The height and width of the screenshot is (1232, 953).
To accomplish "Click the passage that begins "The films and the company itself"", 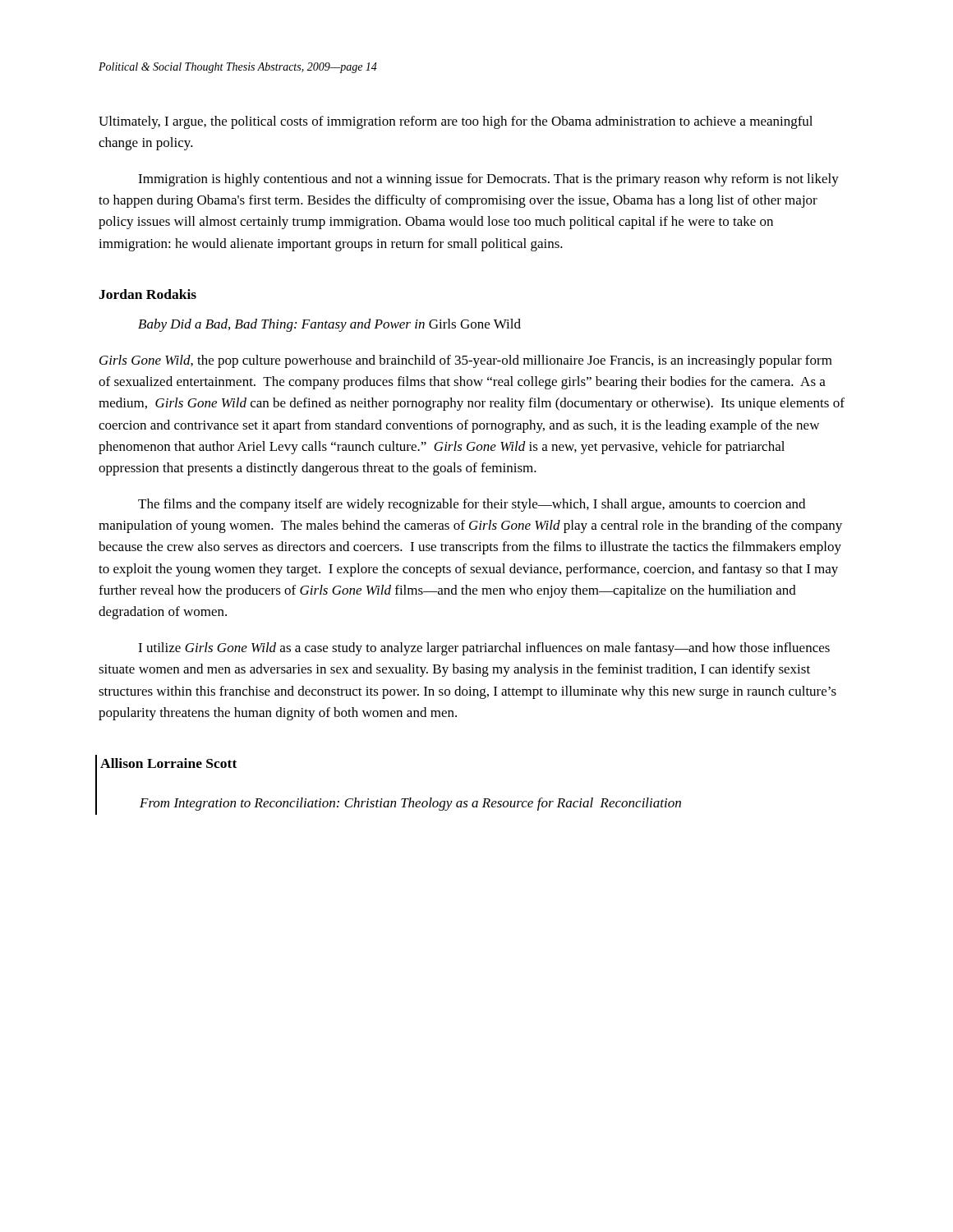I will pos(472,558).
